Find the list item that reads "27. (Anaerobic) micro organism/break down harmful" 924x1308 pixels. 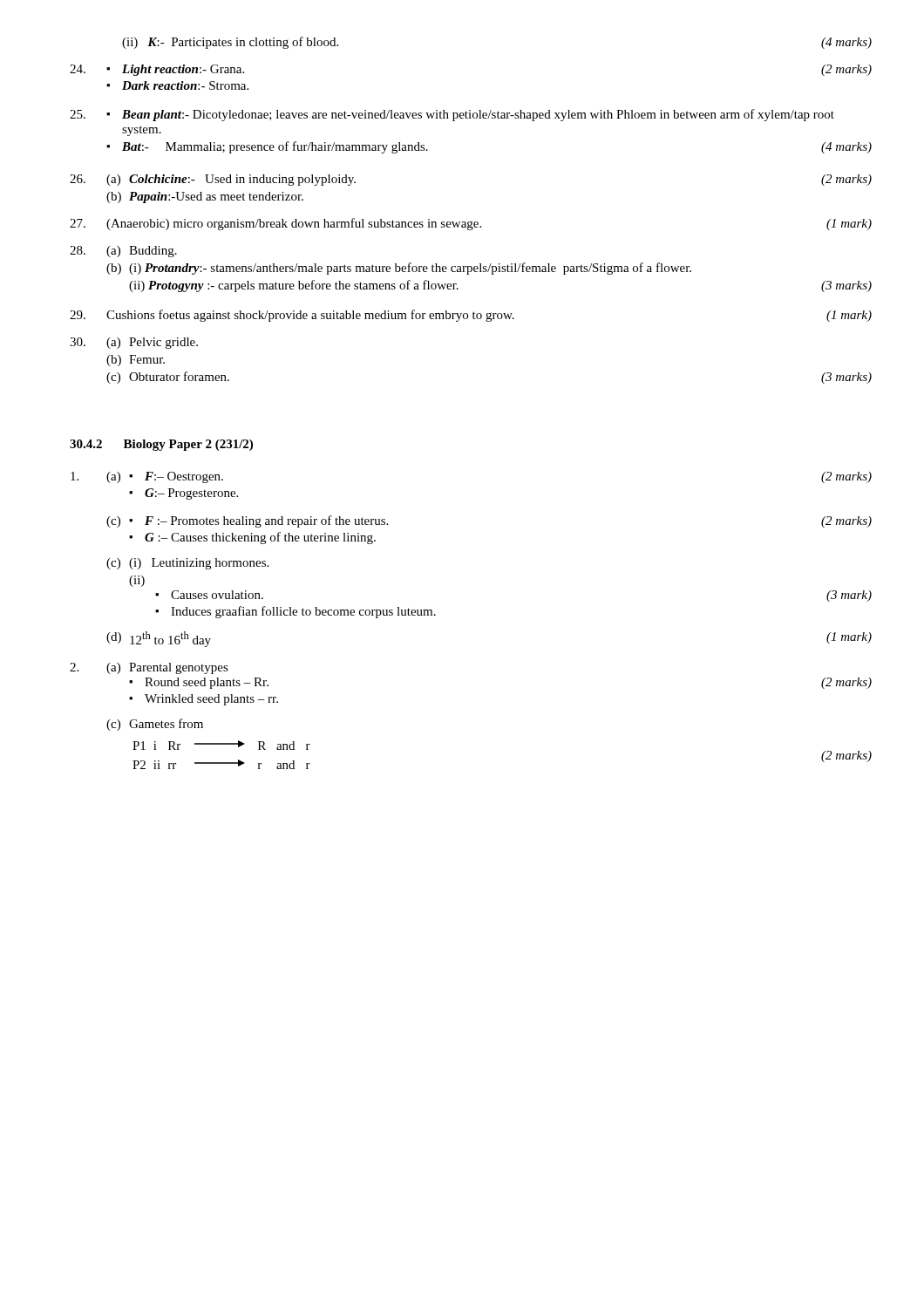coord(471,224)
